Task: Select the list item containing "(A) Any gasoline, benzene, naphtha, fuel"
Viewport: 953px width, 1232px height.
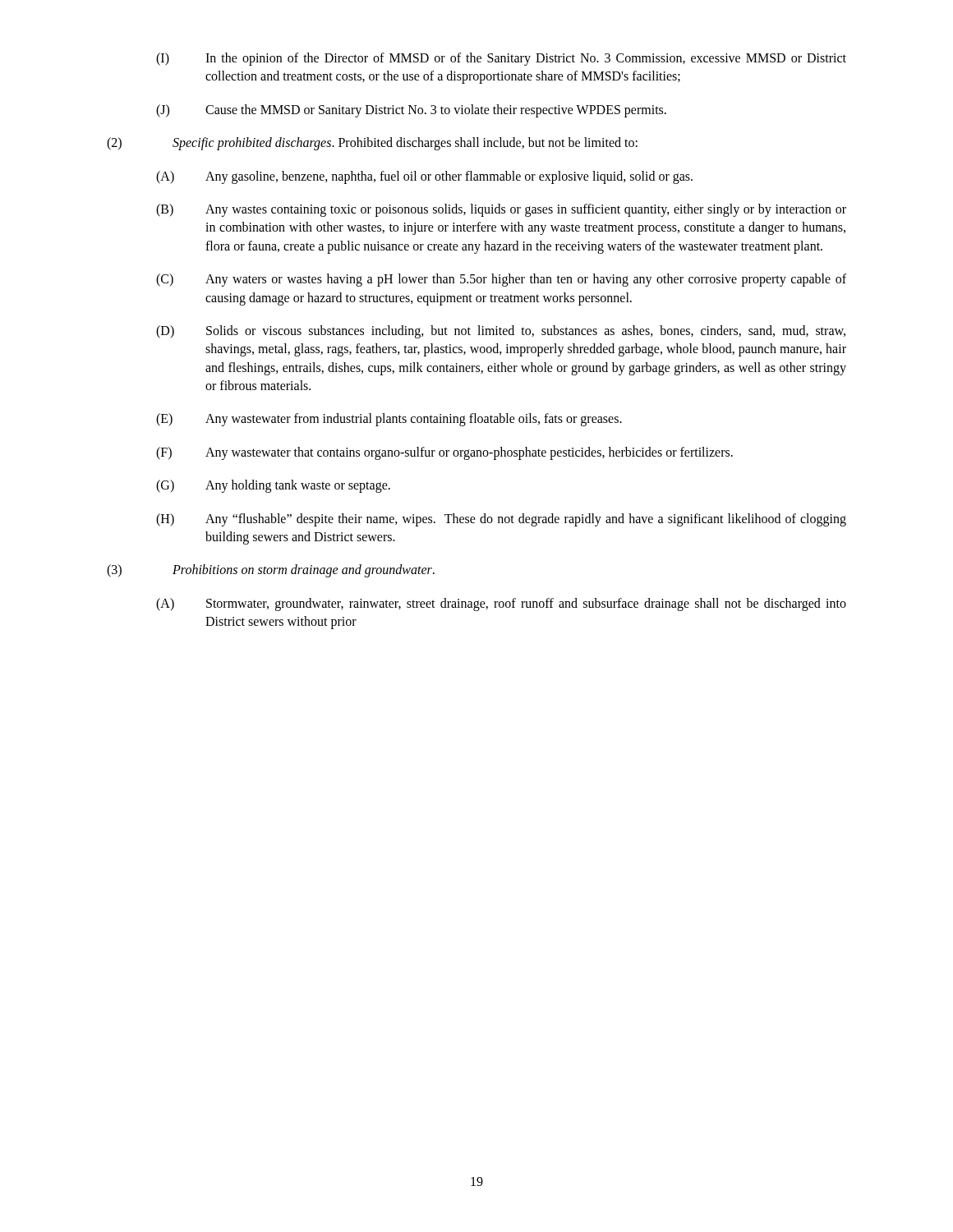Action: point(425,176)
